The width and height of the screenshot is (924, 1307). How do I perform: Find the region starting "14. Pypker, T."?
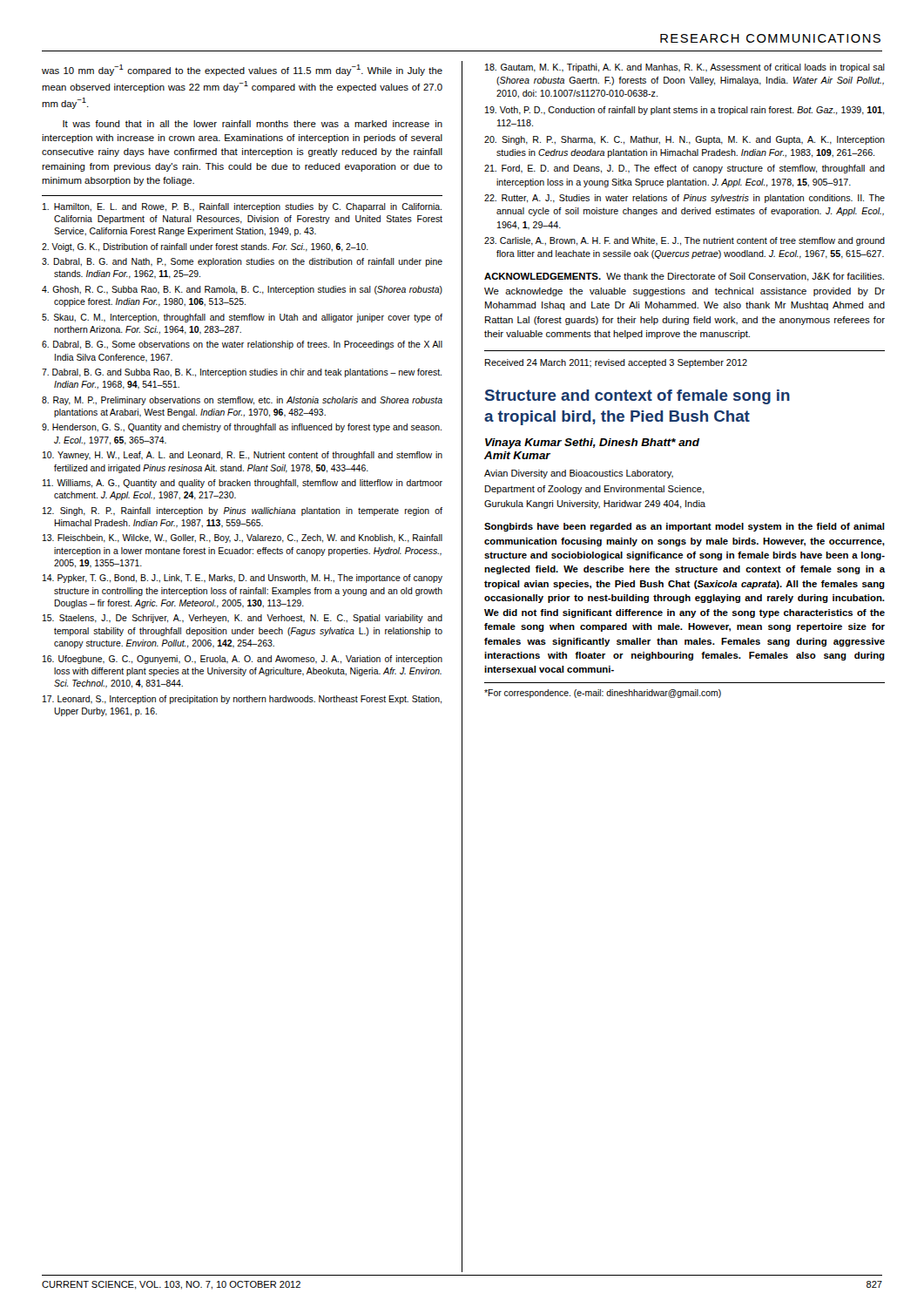242,591
